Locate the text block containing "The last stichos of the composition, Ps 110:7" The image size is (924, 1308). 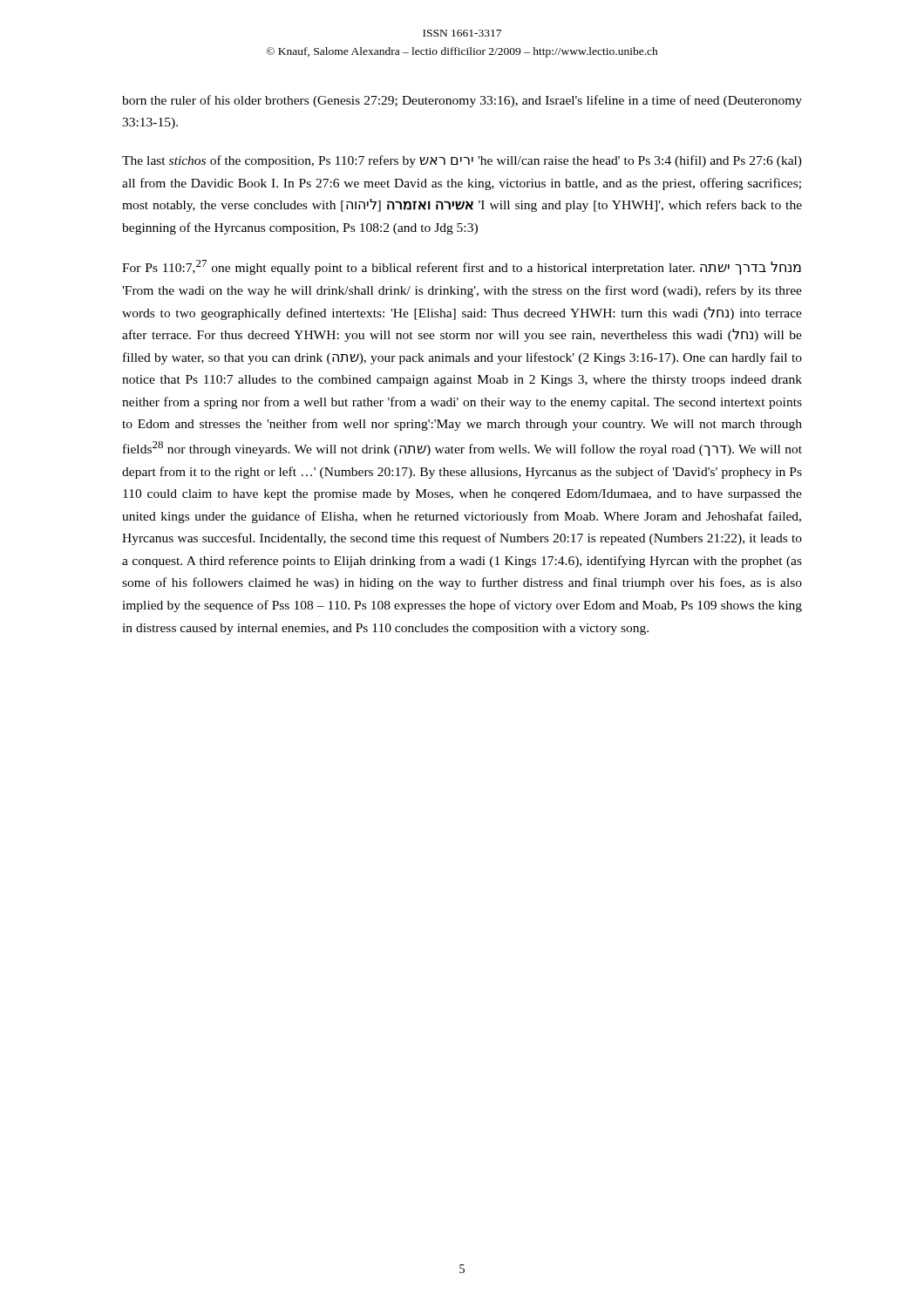coord(462,193)
